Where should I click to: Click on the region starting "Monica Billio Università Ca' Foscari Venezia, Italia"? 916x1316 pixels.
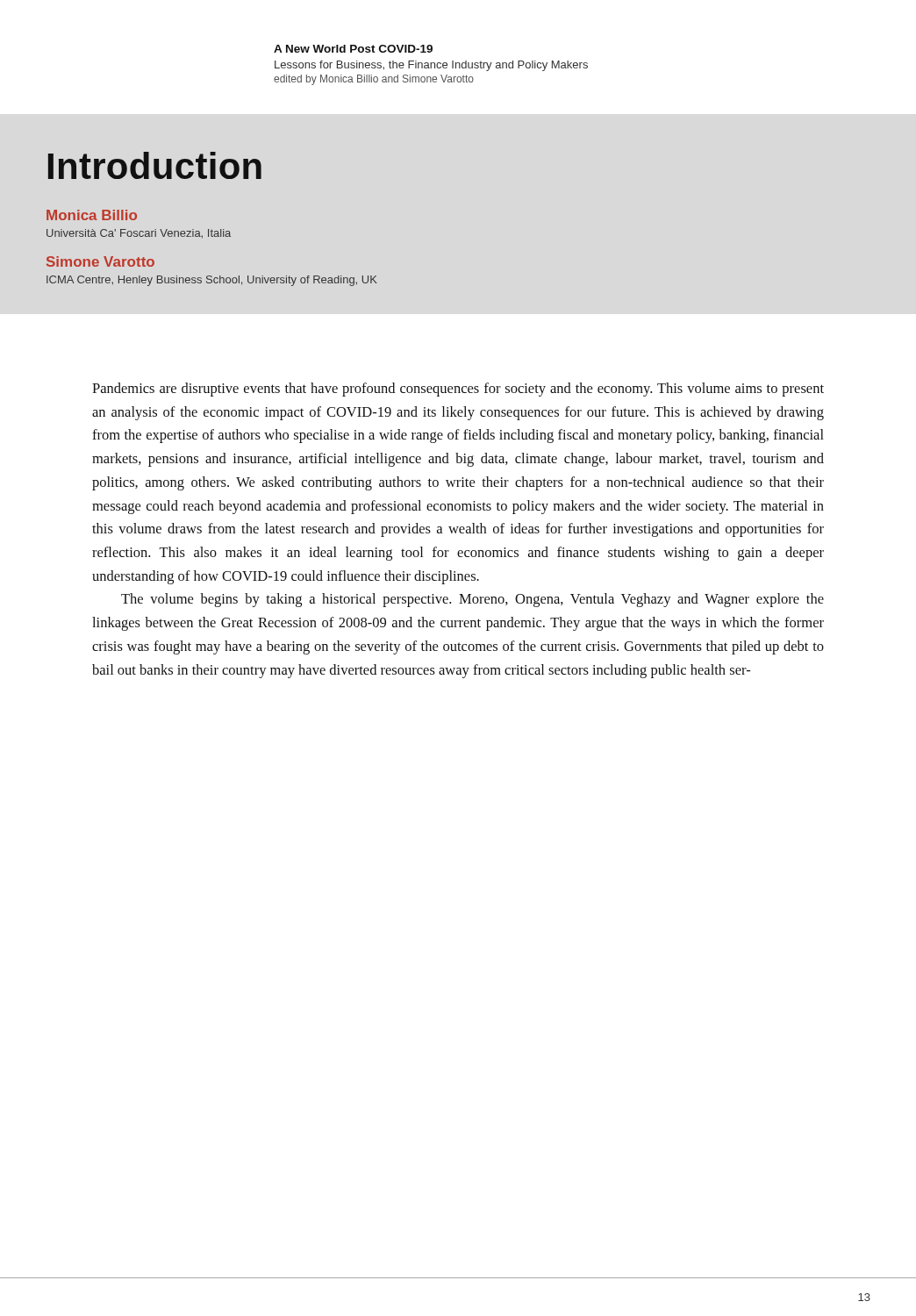click(92, 215)
